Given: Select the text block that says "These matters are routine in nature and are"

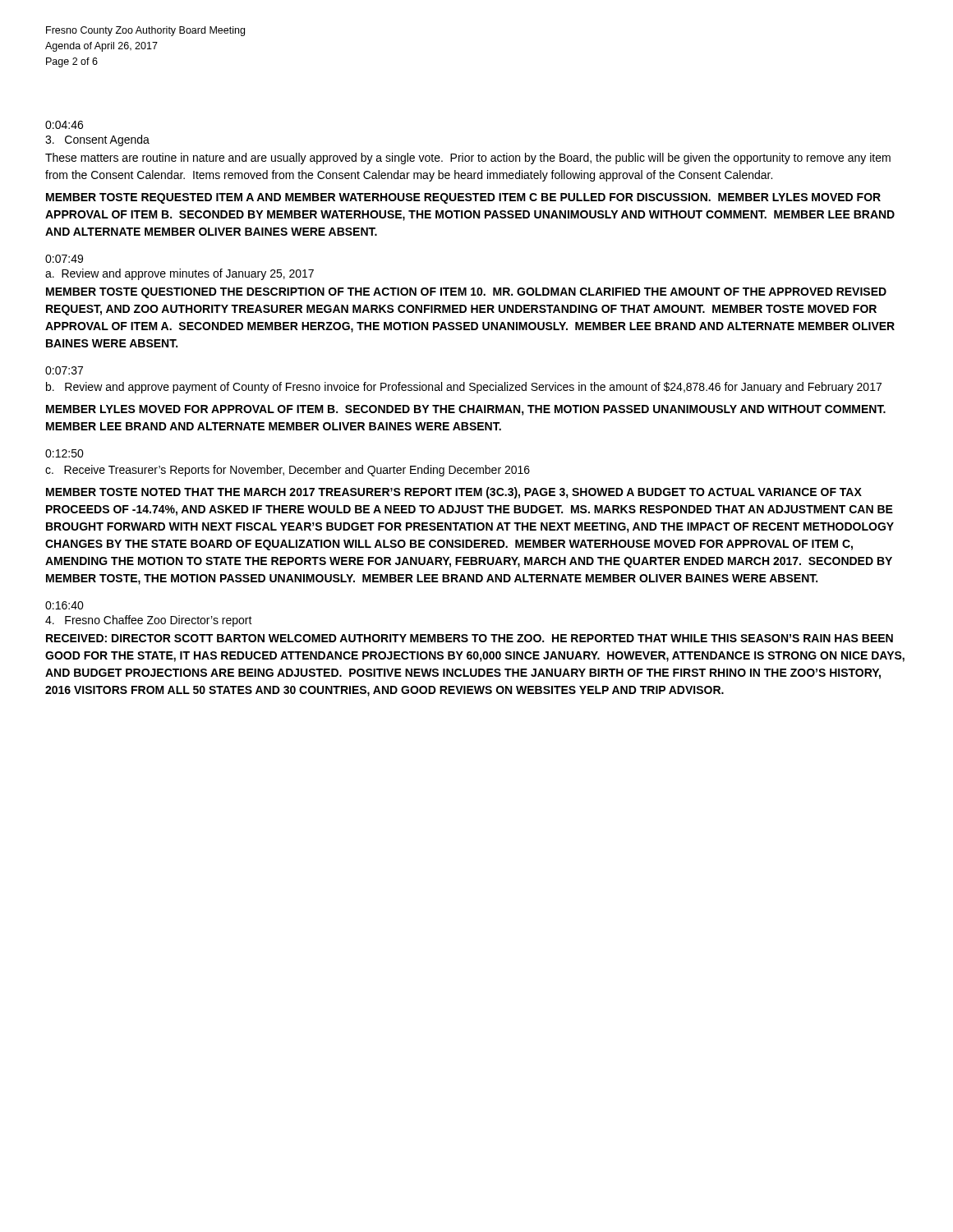Looking at the screenshot, I should coord(468,166).
